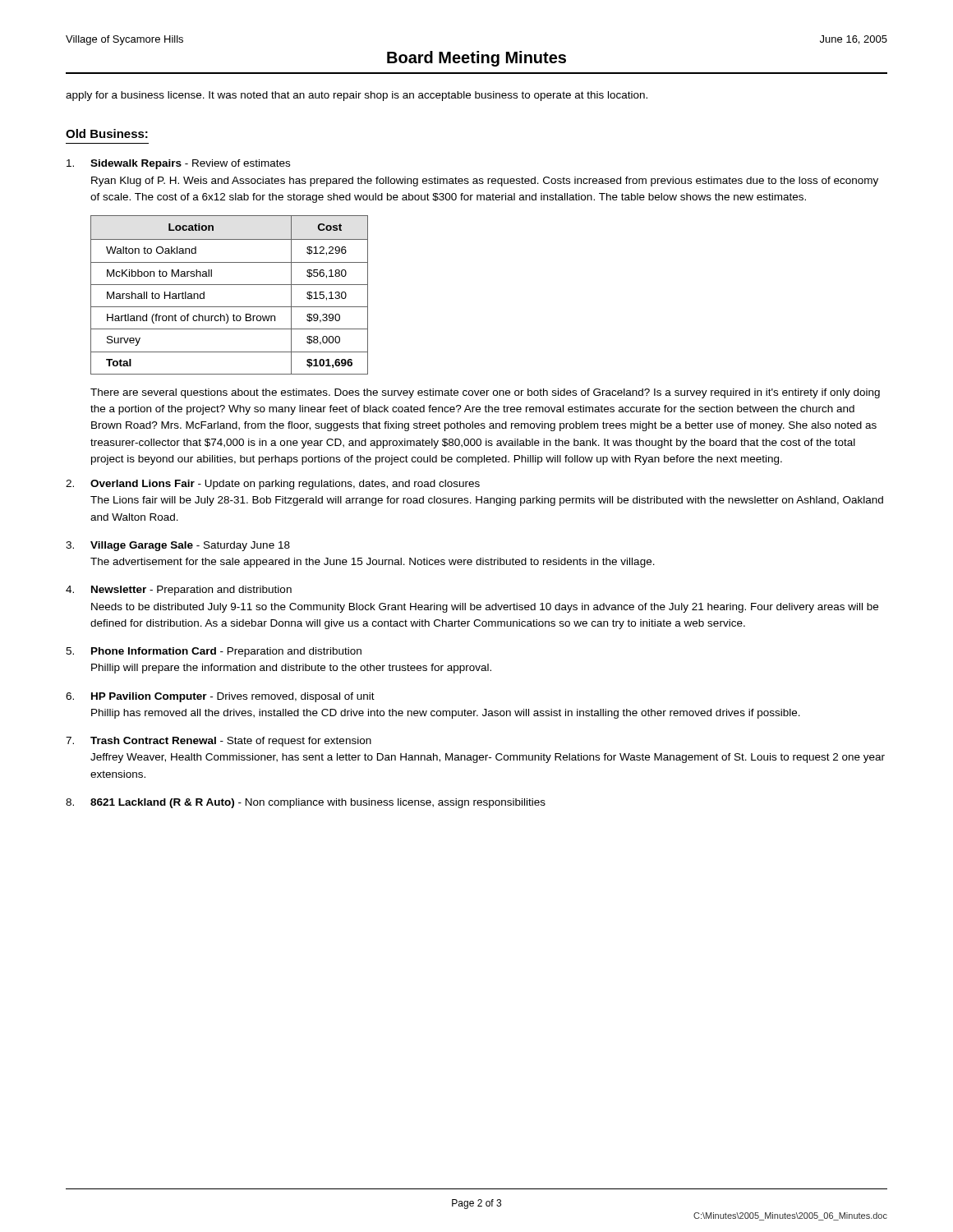Viewport: 953px width, 1232px height.
Task: Locate the text starting "apply for a business"
Action: 357,95
